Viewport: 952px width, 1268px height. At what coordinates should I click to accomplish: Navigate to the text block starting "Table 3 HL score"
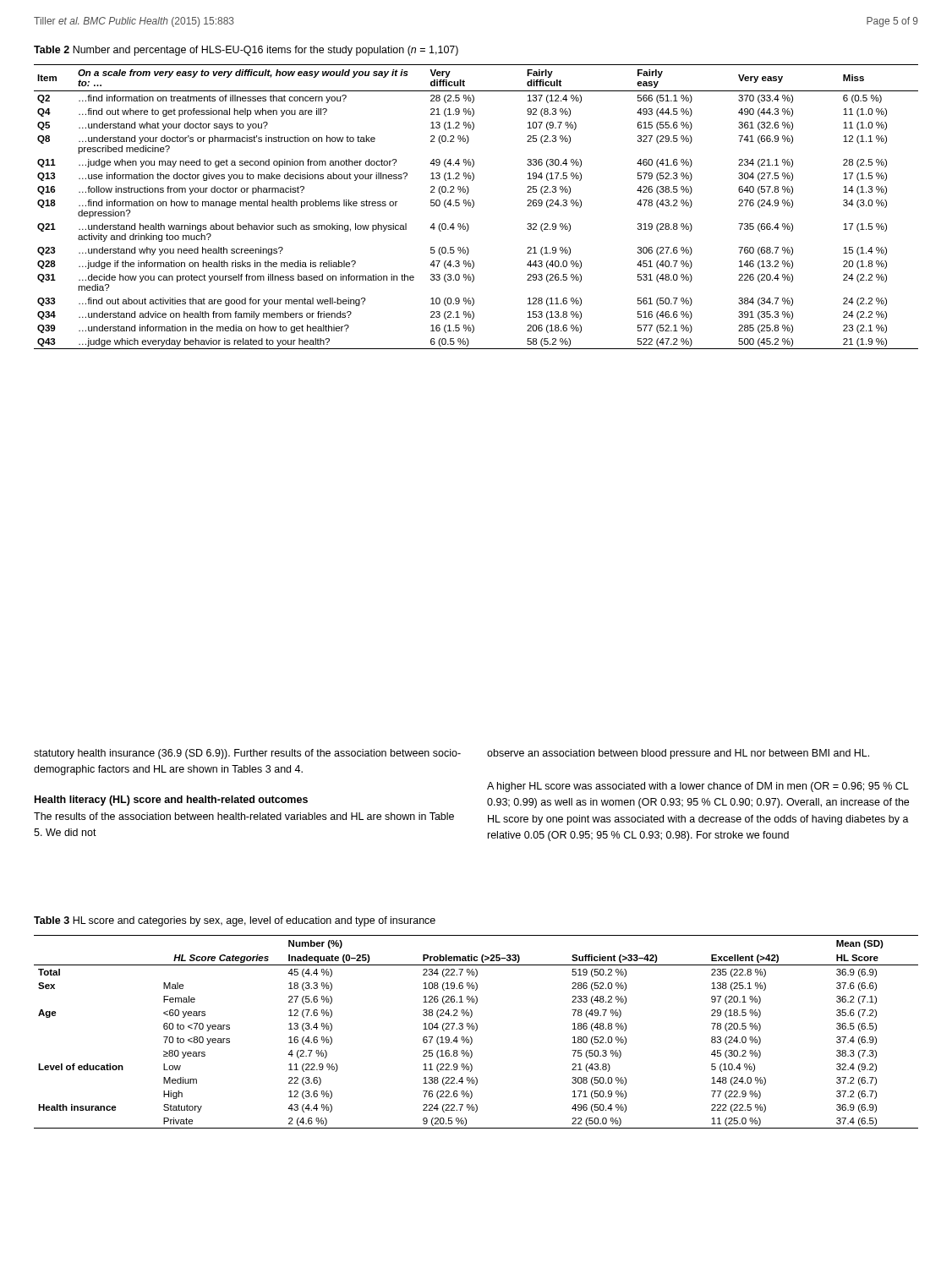pyautogui.click(x=235, y=921)
